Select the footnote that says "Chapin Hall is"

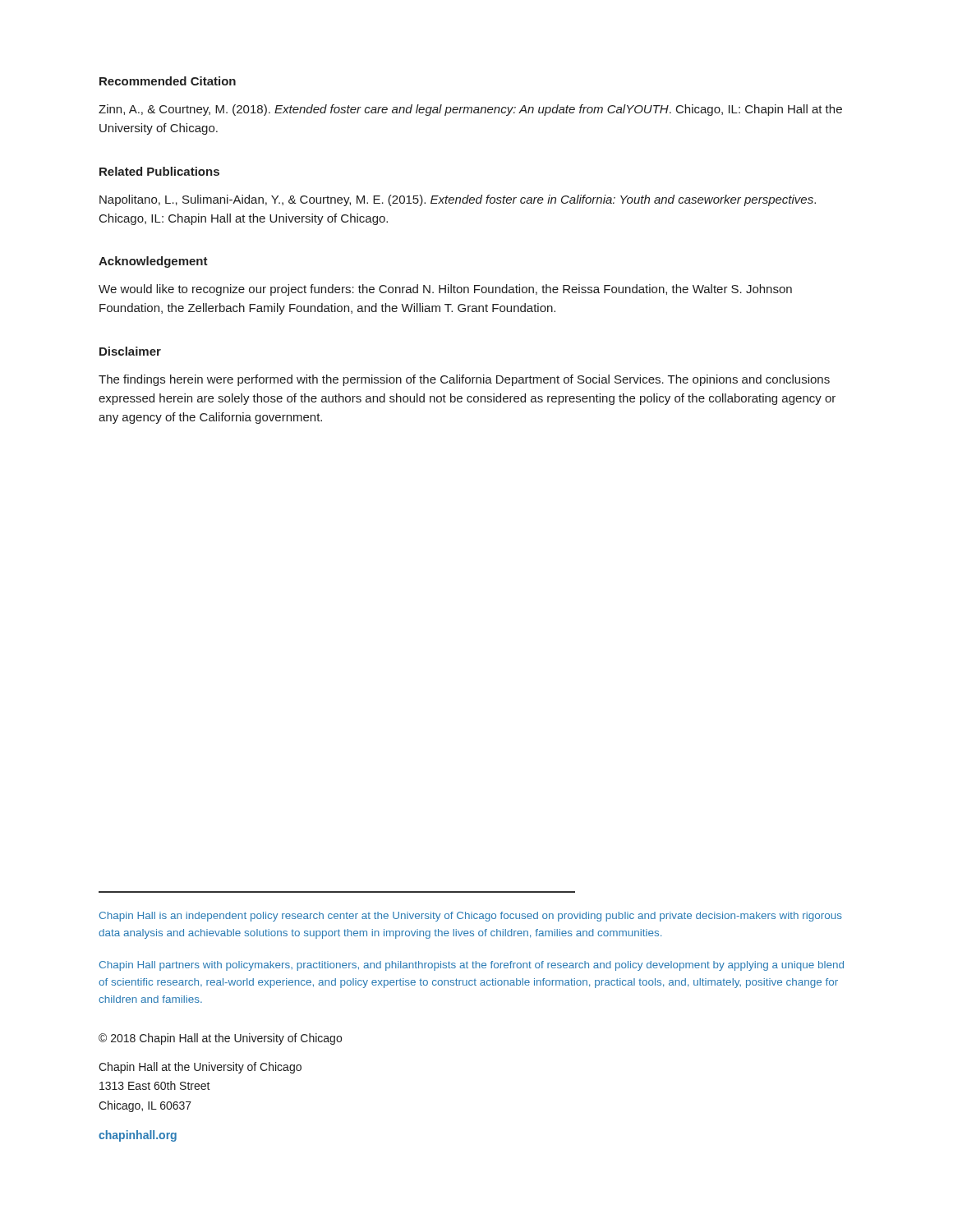click(x=470, y=924)
